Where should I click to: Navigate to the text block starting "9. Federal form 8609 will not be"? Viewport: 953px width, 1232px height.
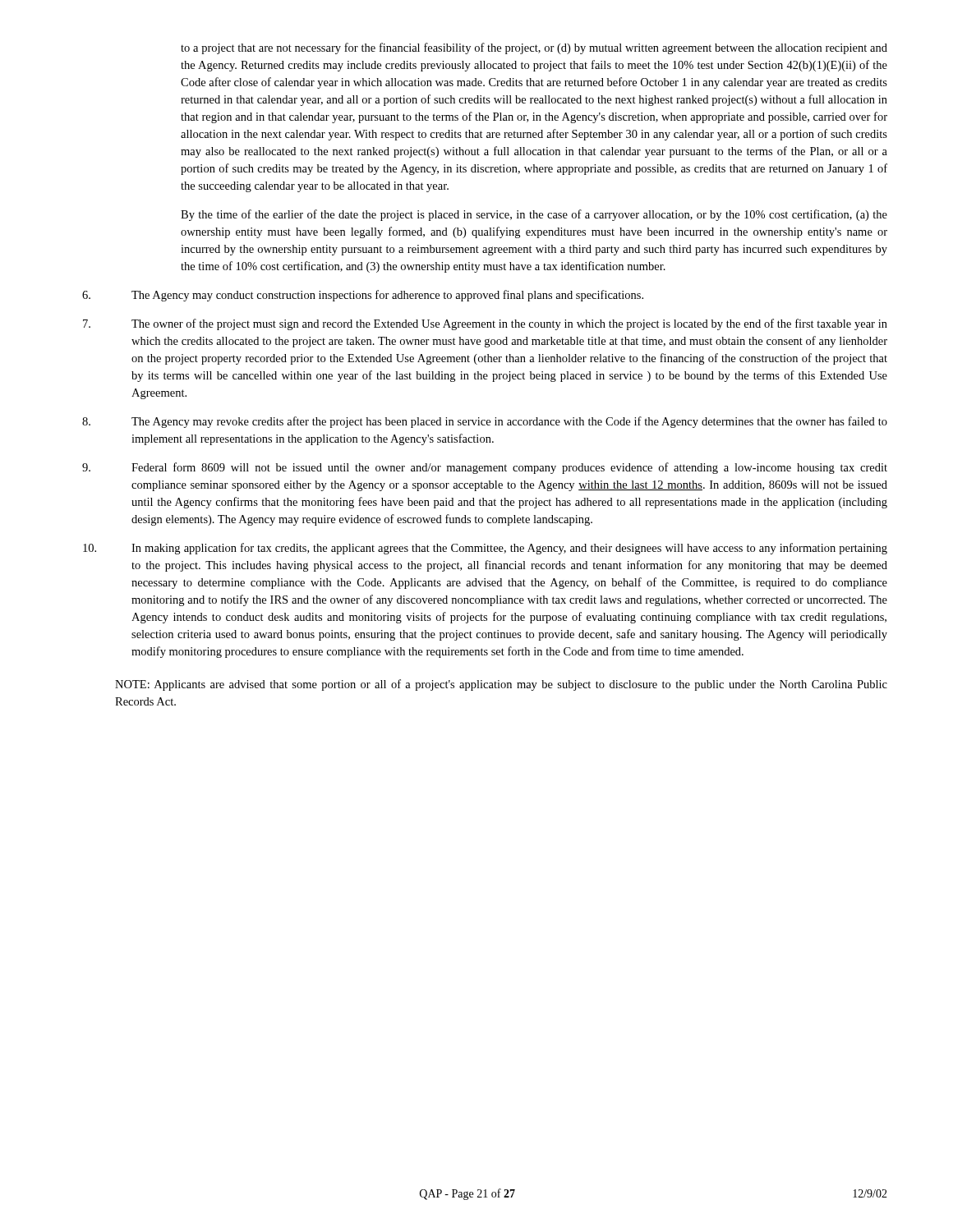485,494
